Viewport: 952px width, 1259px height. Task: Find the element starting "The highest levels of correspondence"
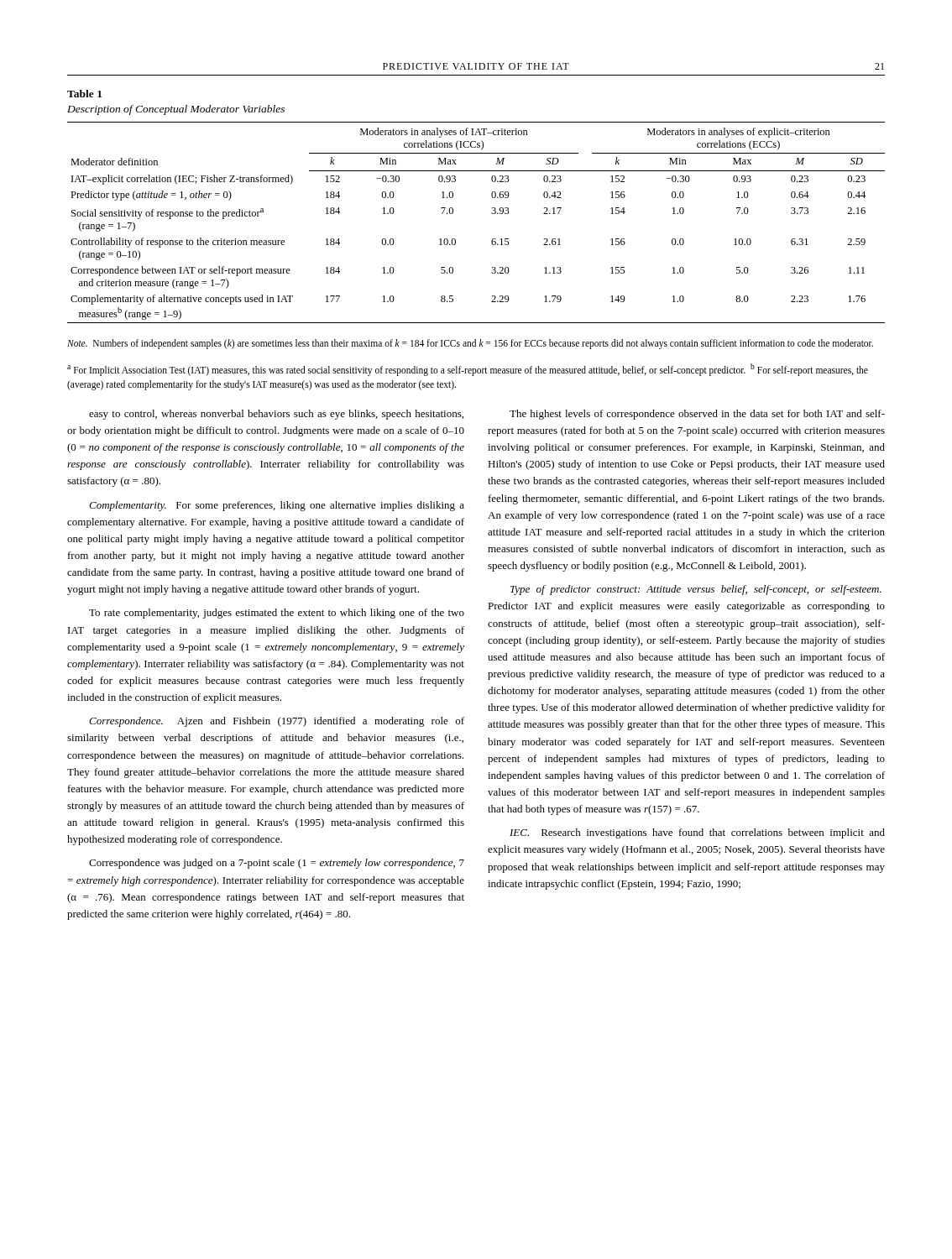[x=686, y=649]
